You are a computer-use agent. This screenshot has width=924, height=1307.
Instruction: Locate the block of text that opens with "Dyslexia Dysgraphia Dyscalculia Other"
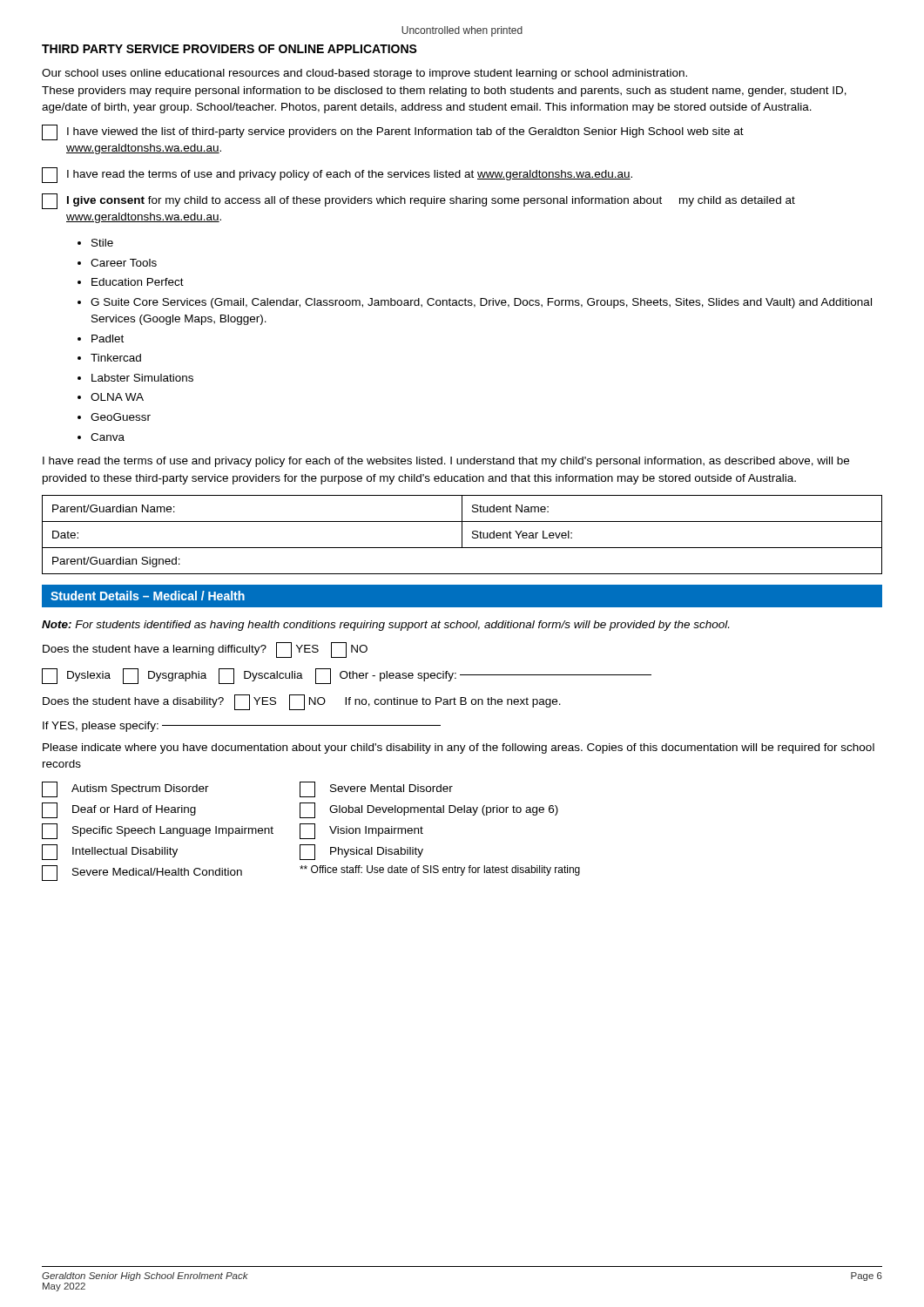coord(346,675)
